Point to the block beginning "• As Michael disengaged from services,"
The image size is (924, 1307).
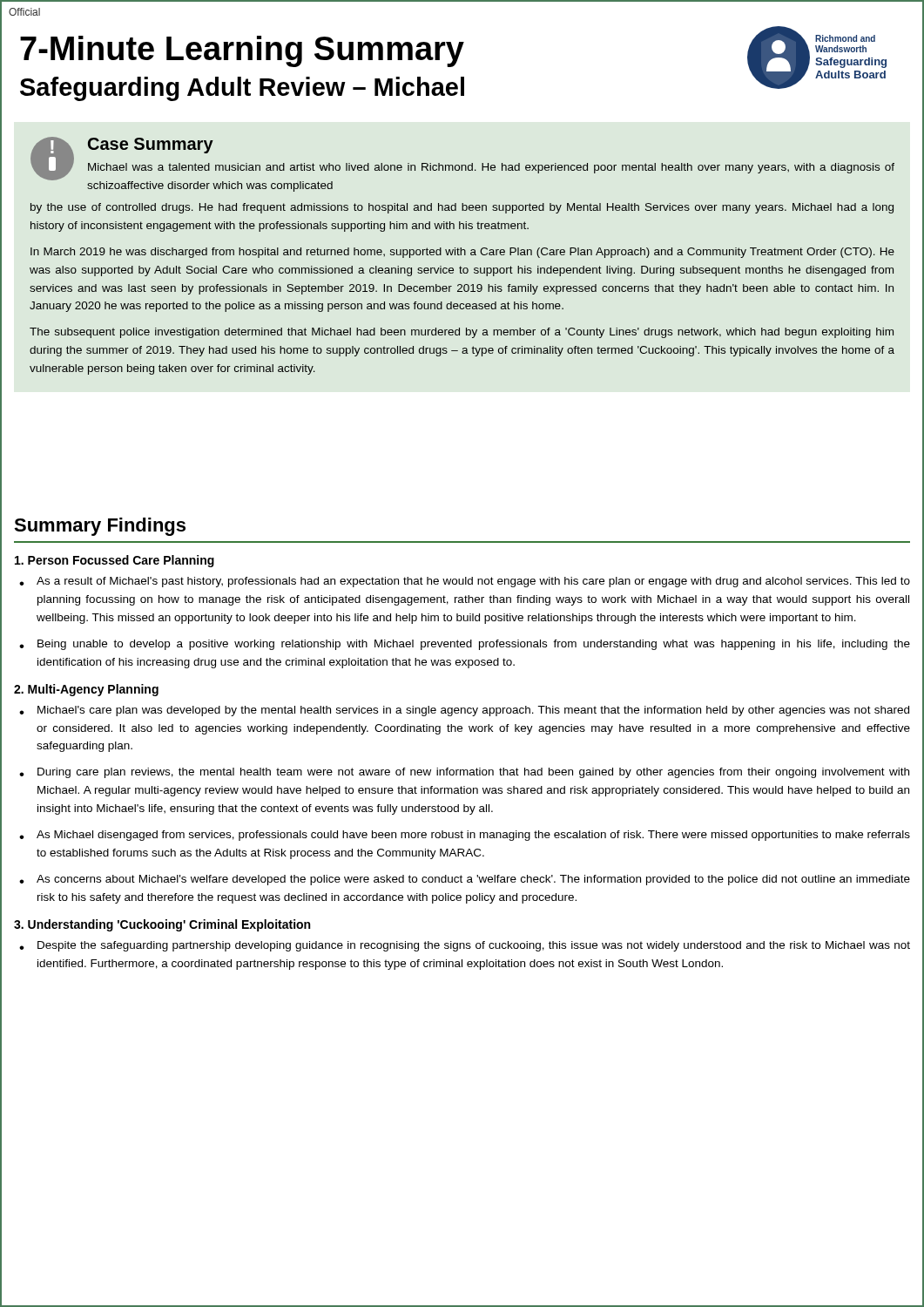tap(465, 843)
